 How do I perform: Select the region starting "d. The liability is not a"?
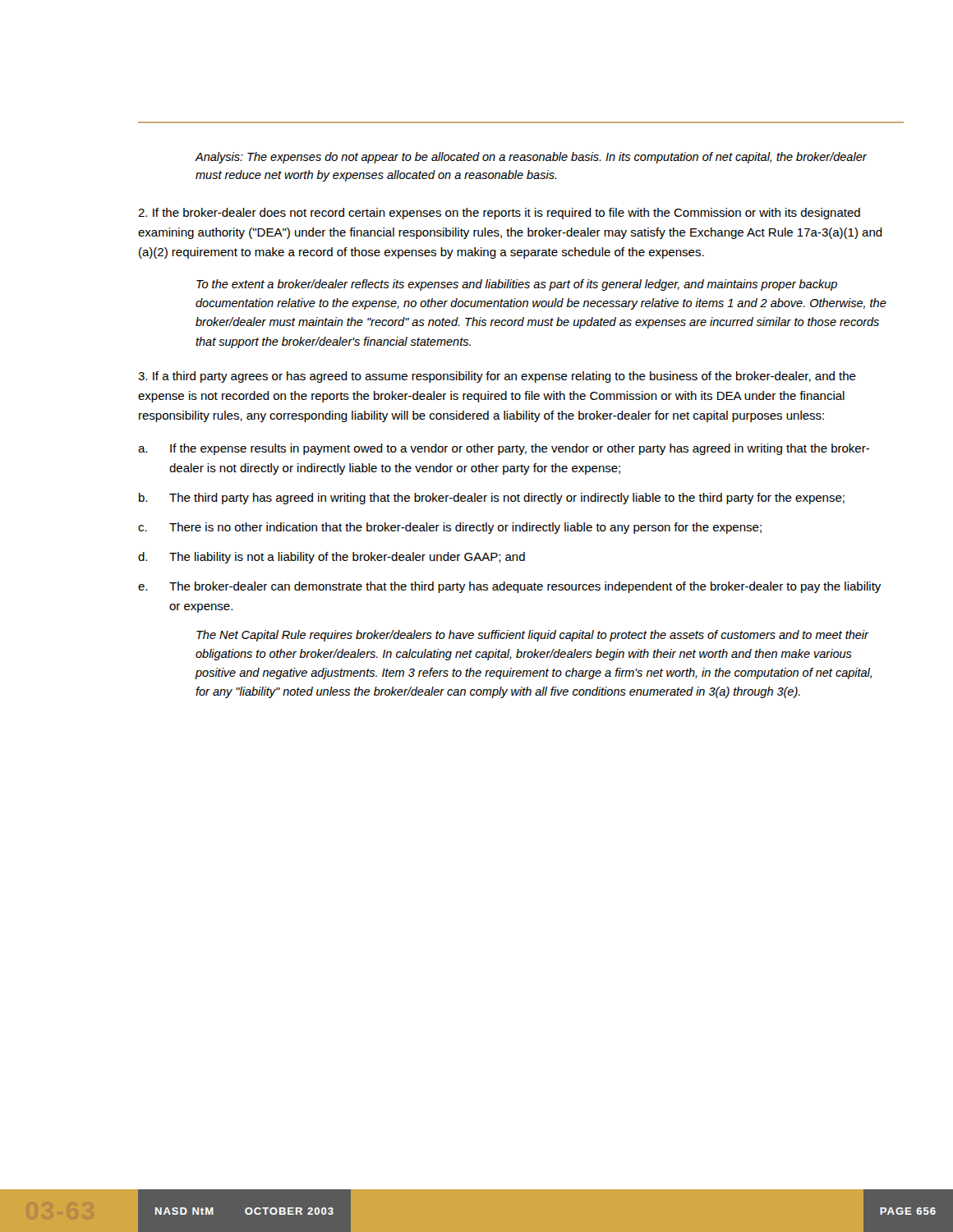click(x=513, y=557)
